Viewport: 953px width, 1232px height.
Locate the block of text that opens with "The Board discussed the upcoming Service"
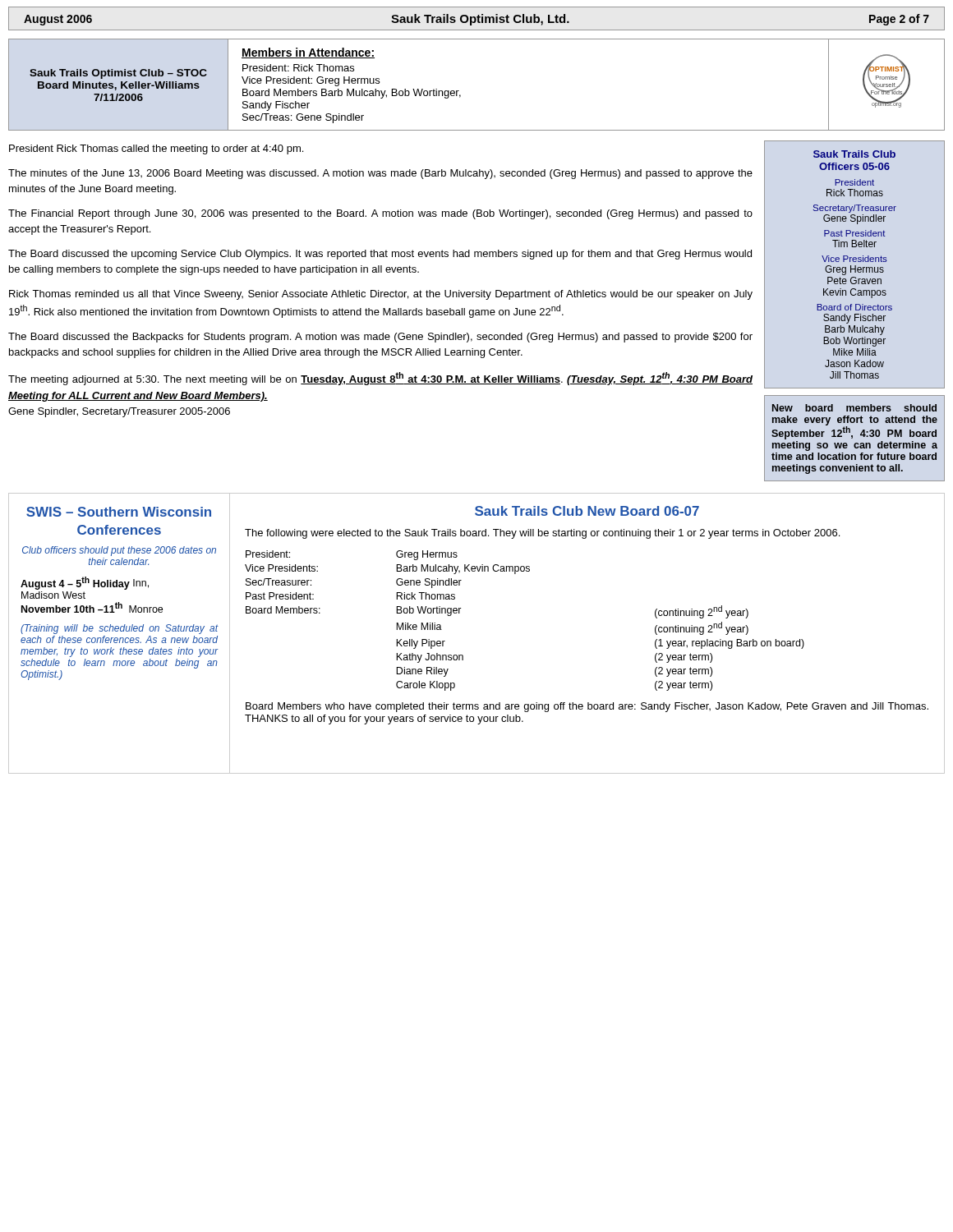pos(380,261)
